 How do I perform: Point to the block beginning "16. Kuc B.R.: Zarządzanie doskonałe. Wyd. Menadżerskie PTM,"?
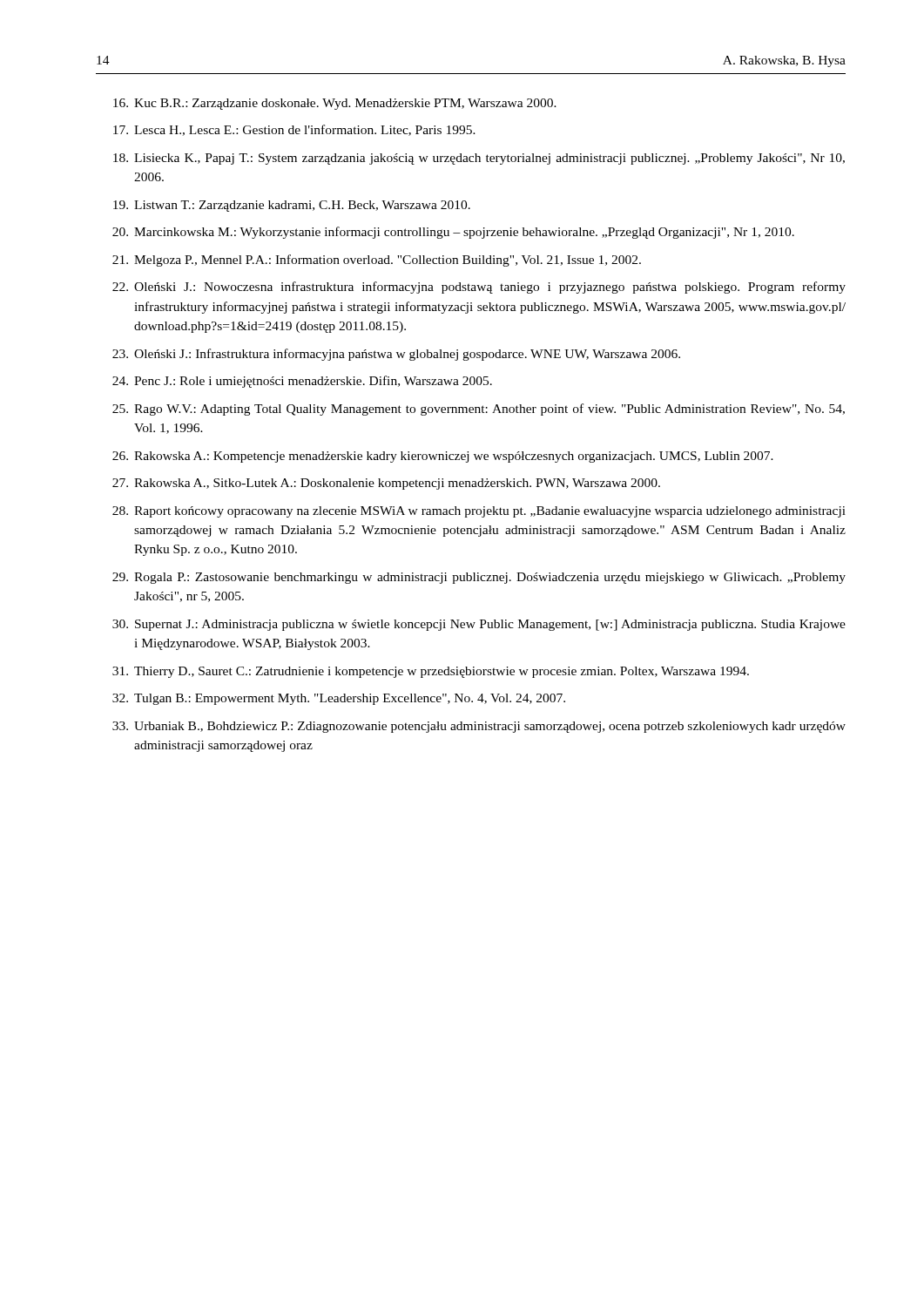click(x=471, y=103)
